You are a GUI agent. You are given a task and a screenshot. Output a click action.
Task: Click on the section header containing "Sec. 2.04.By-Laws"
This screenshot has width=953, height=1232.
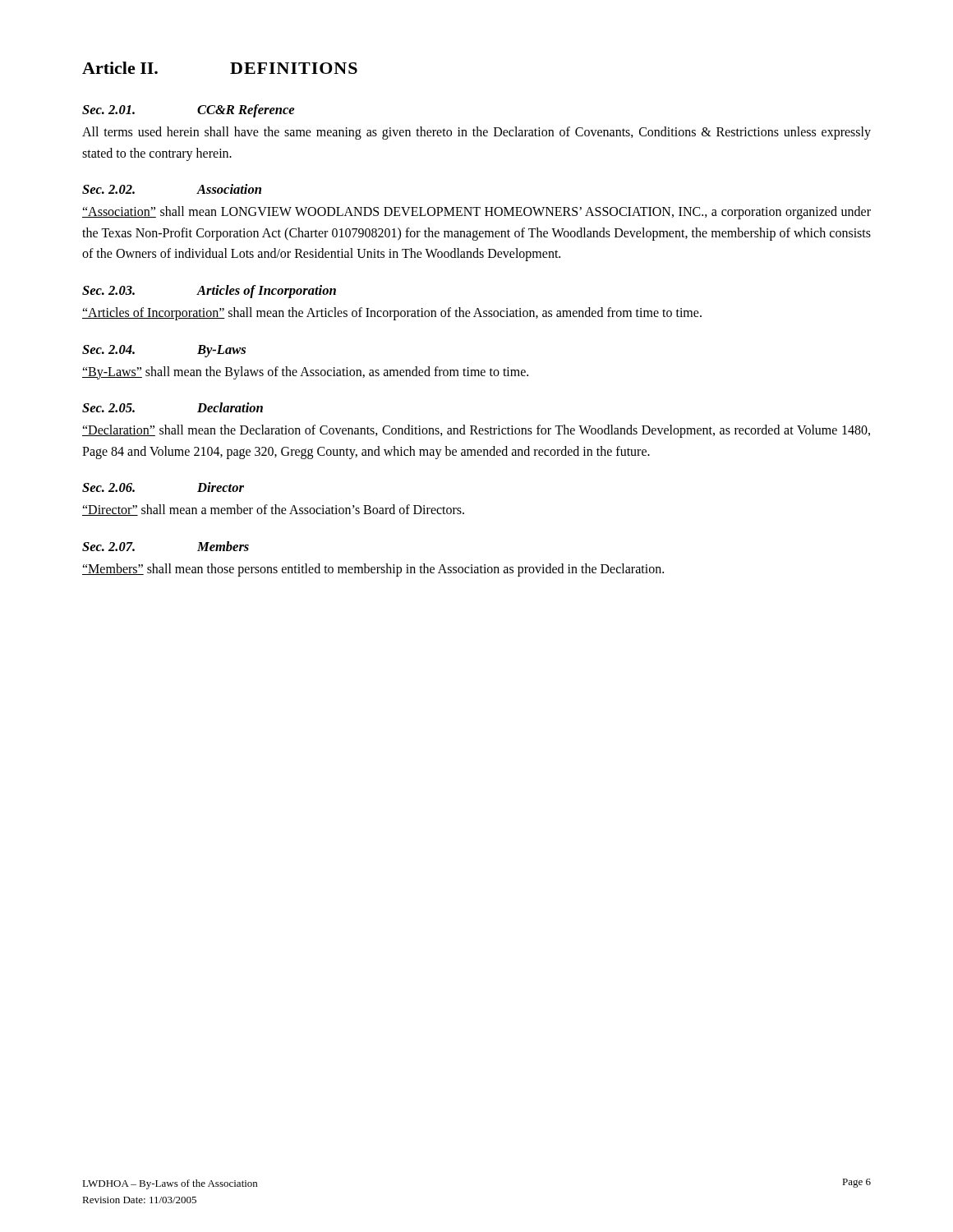point(113,350)
